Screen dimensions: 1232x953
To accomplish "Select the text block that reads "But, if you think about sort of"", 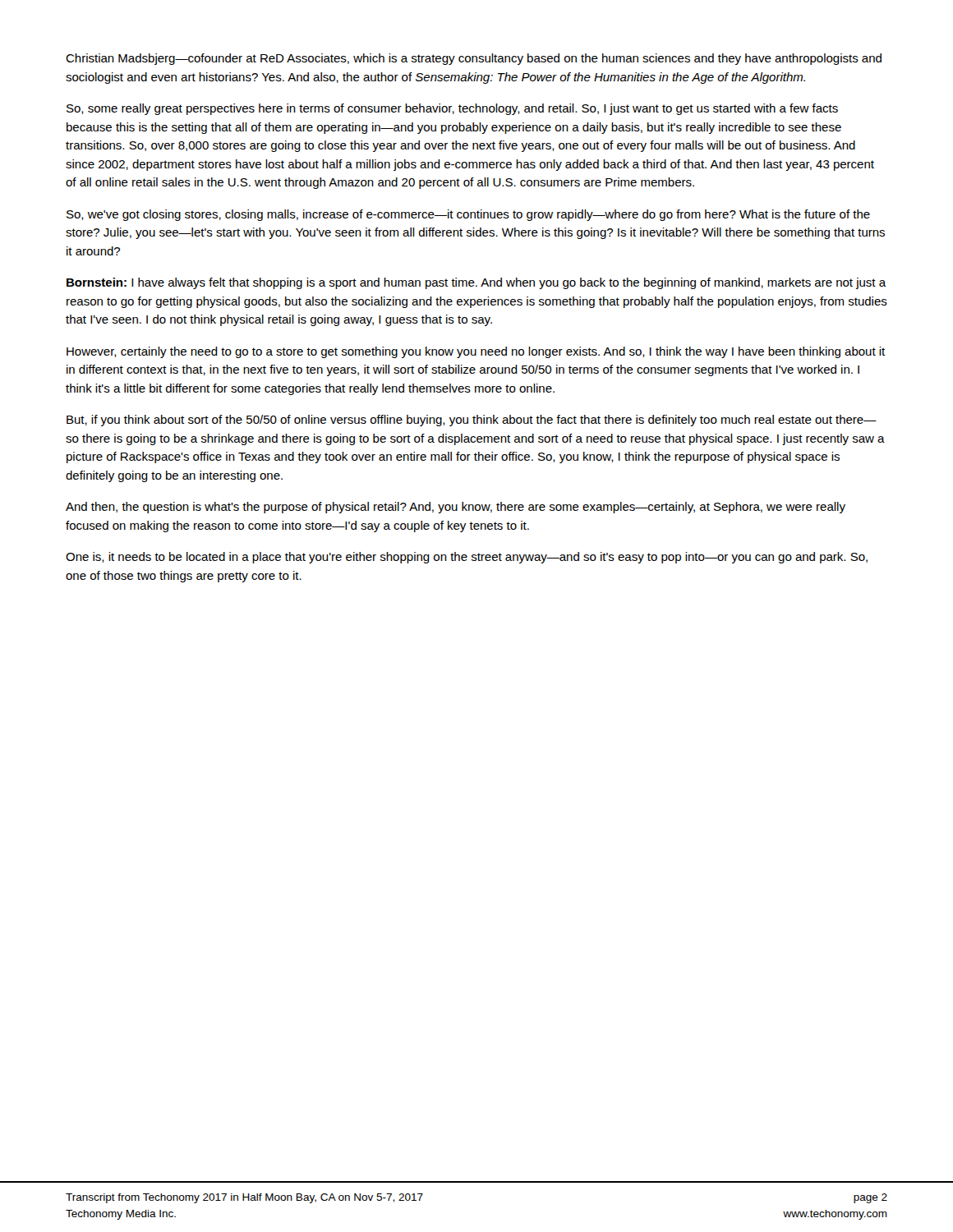I will [475, 447].
